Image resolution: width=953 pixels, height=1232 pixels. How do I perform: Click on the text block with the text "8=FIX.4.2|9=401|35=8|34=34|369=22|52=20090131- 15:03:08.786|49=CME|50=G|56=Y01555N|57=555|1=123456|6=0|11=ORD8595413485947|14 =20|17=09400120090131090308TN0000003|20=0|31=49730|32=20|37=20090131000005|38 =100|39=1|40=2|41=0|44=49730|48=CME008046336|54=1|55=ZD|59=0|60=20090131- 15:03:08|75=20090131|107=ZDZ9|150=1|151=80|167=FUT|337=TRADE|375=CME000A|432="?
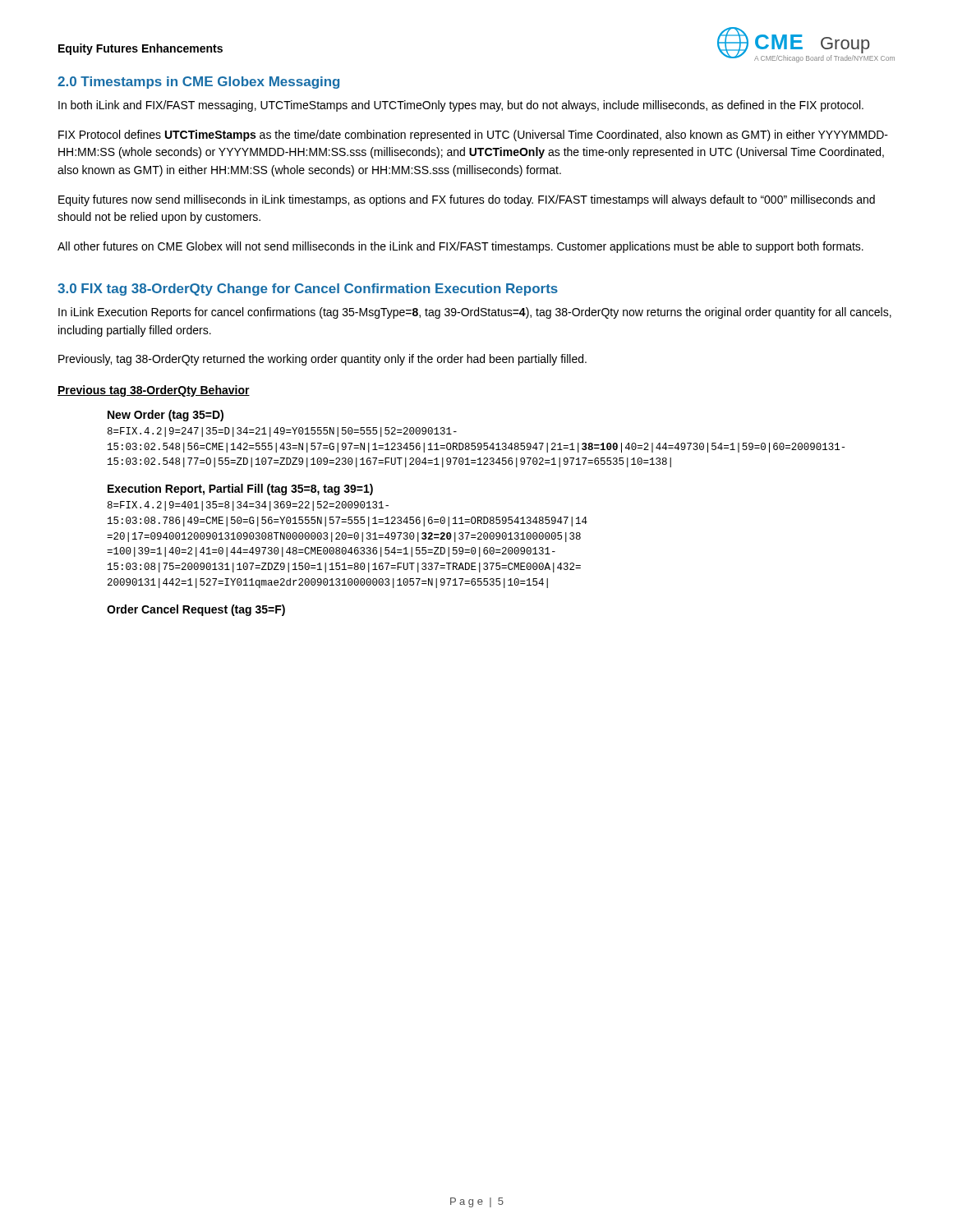pos(347,545)
